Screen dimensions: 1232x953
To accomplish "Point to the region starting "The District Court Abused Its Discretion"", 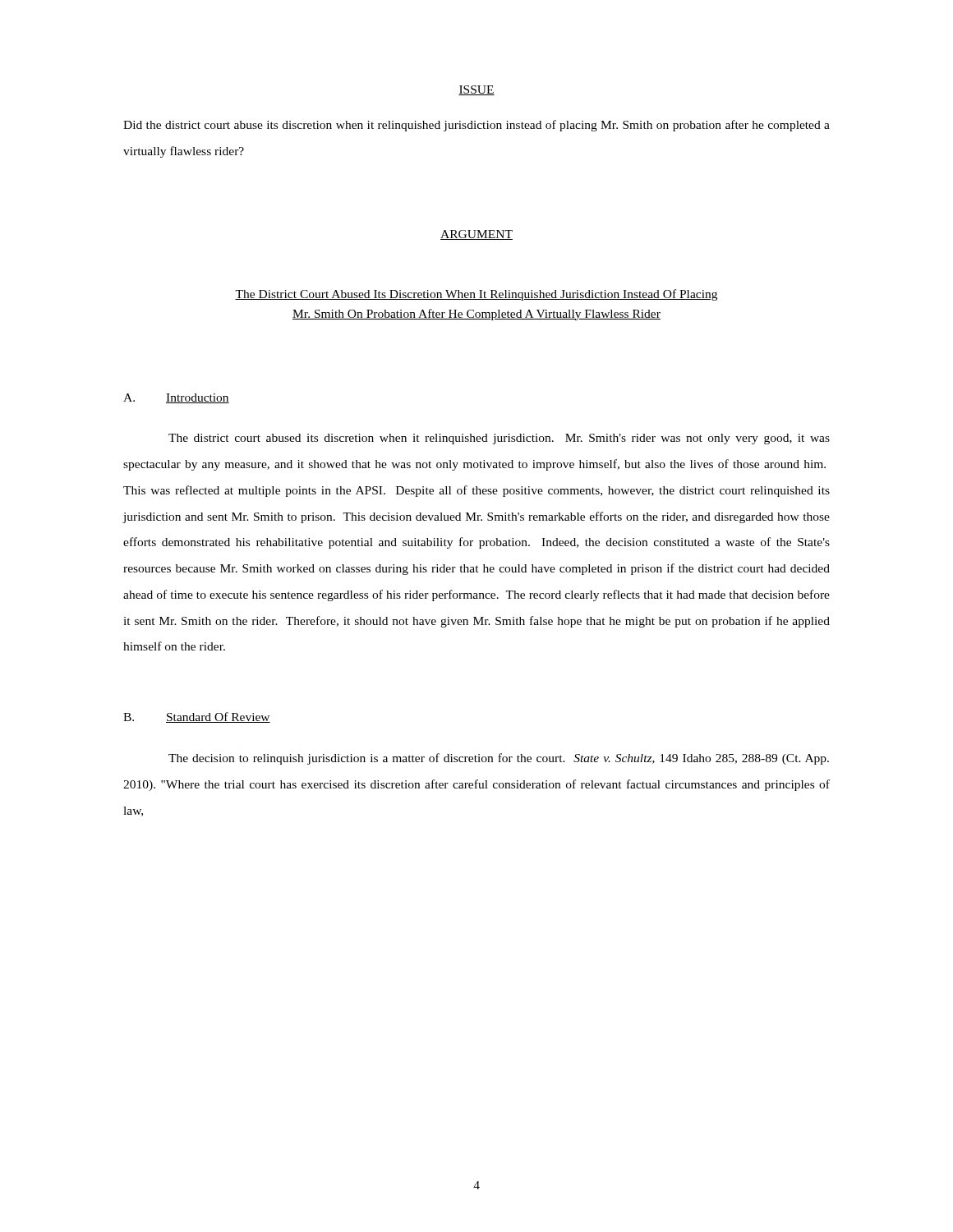I will coord(476,303).
